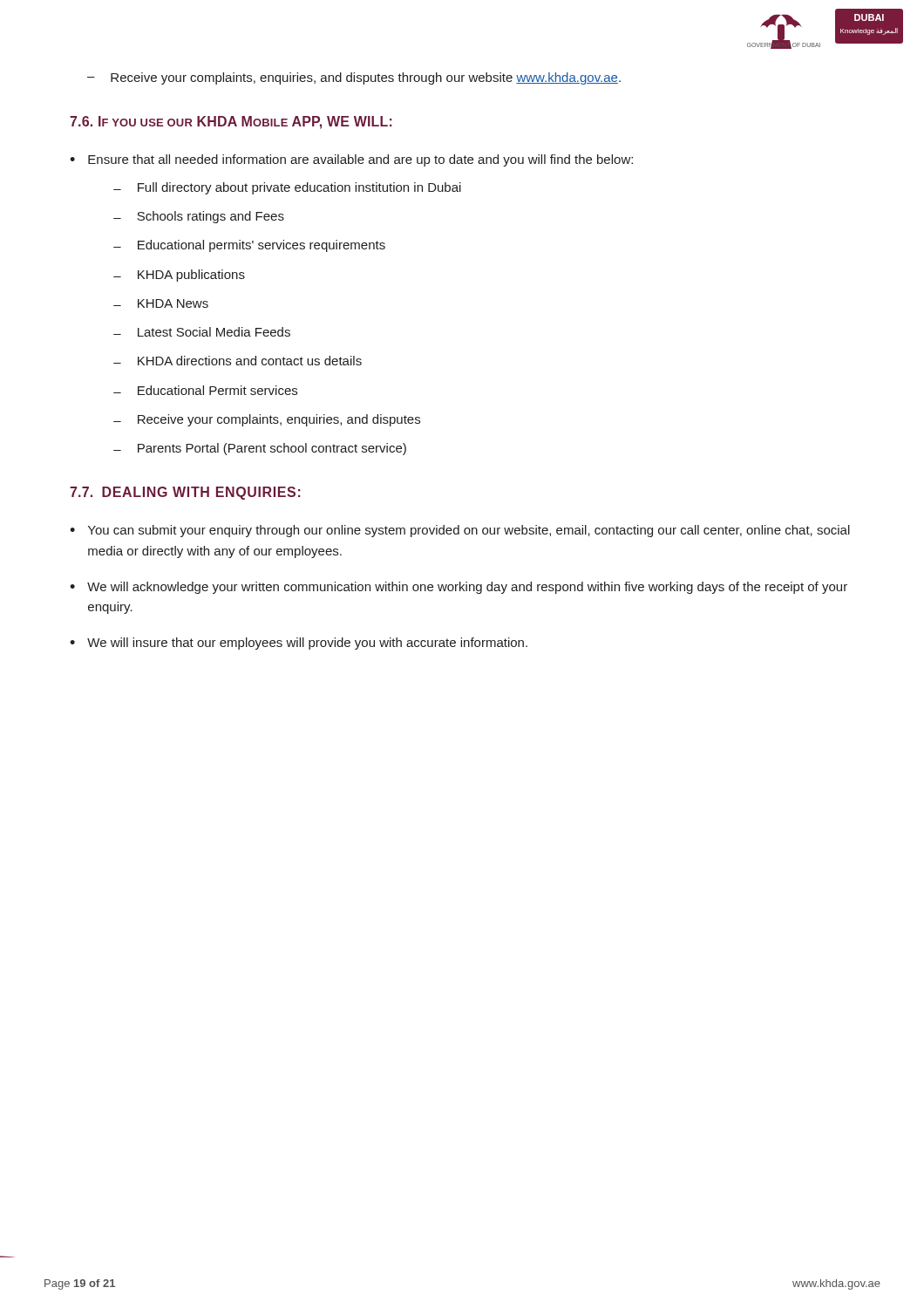Locate the text "– Schools ratings and Fees"
The width and height of the screenshot is (924, 1308).
(199, 217)
